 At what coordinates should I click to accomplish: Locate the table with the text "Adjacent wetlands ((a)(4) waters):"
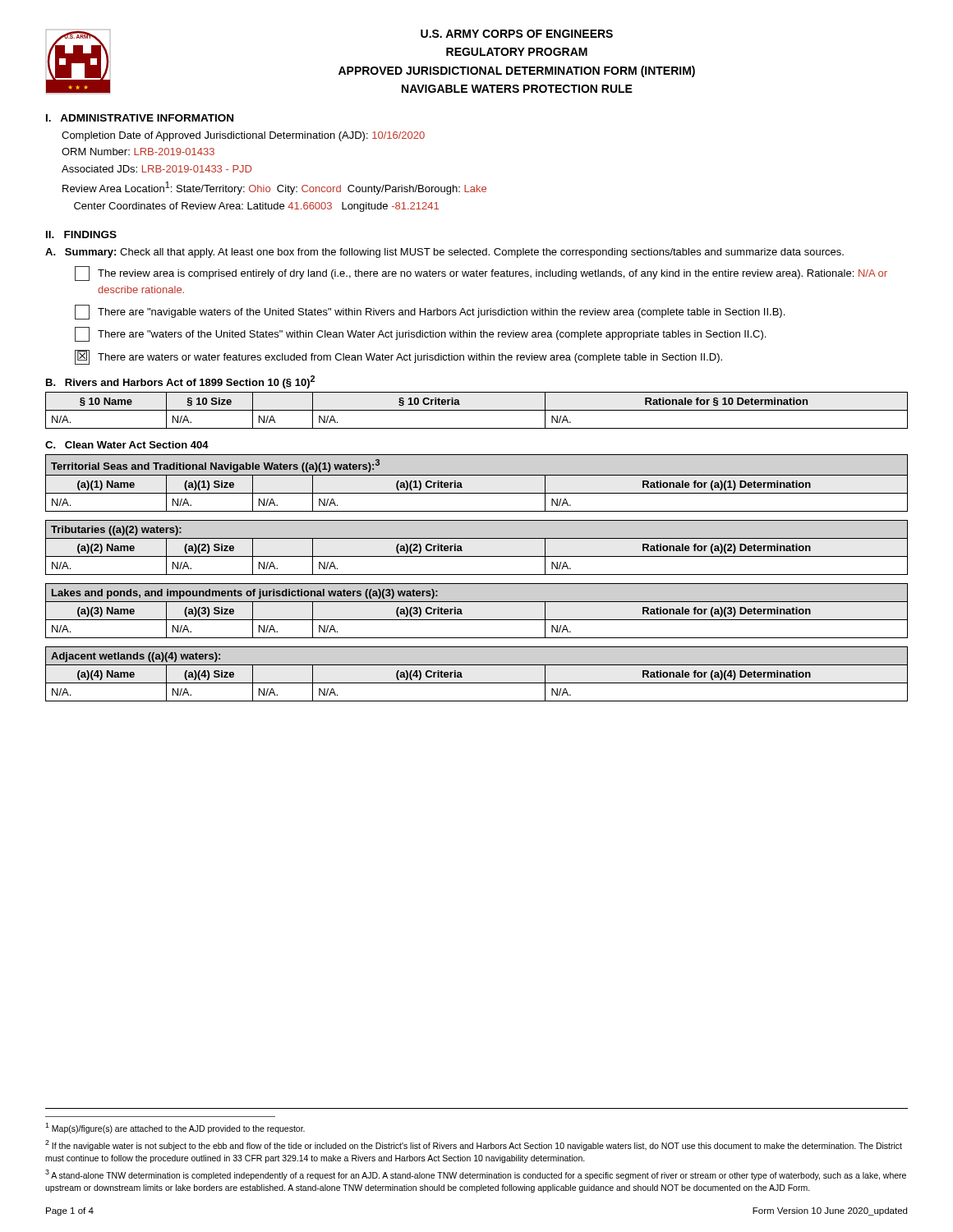(476, 674)
